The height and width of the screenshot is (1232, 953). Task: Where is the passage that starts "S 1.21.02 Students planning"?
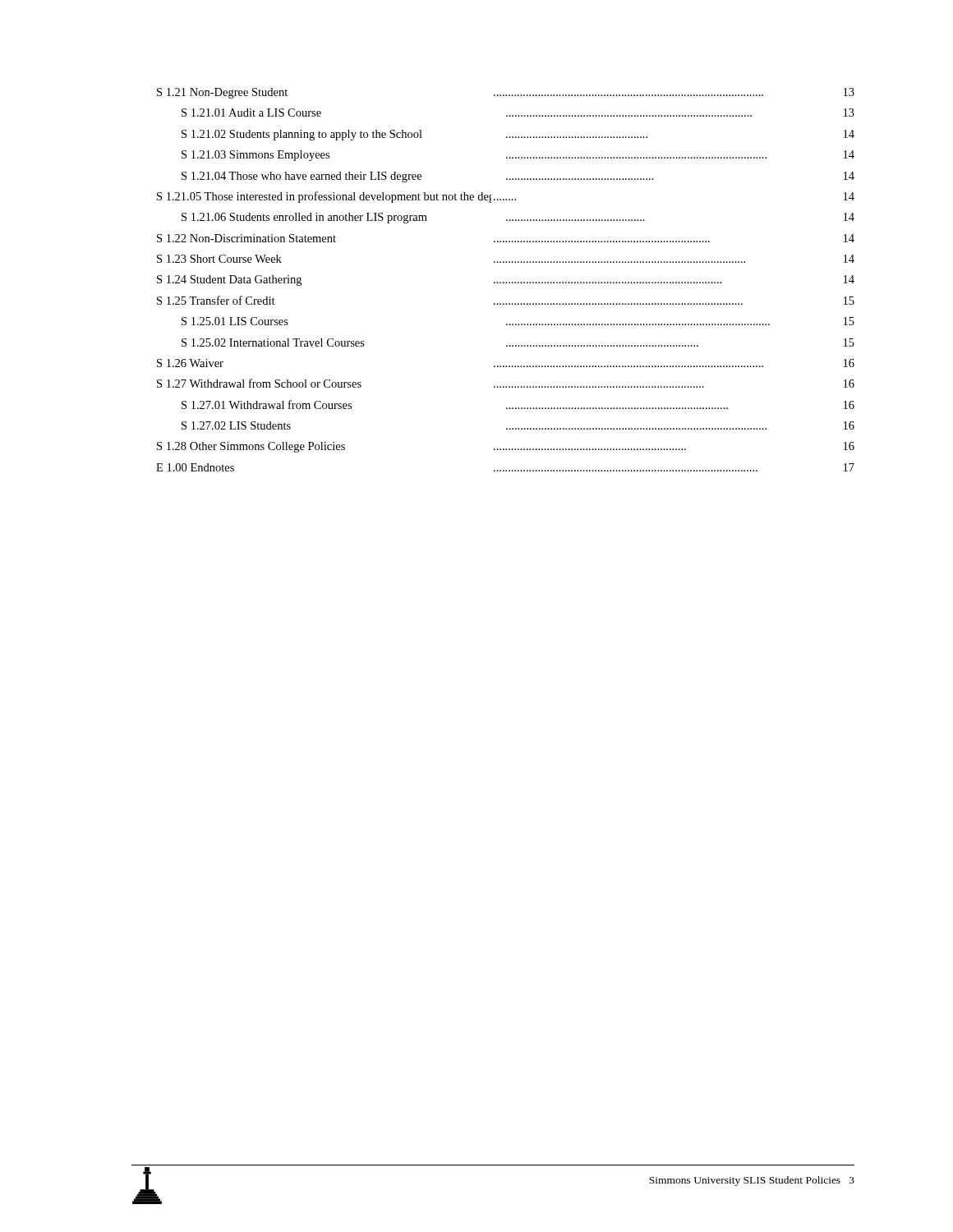(x=518, y=134)
